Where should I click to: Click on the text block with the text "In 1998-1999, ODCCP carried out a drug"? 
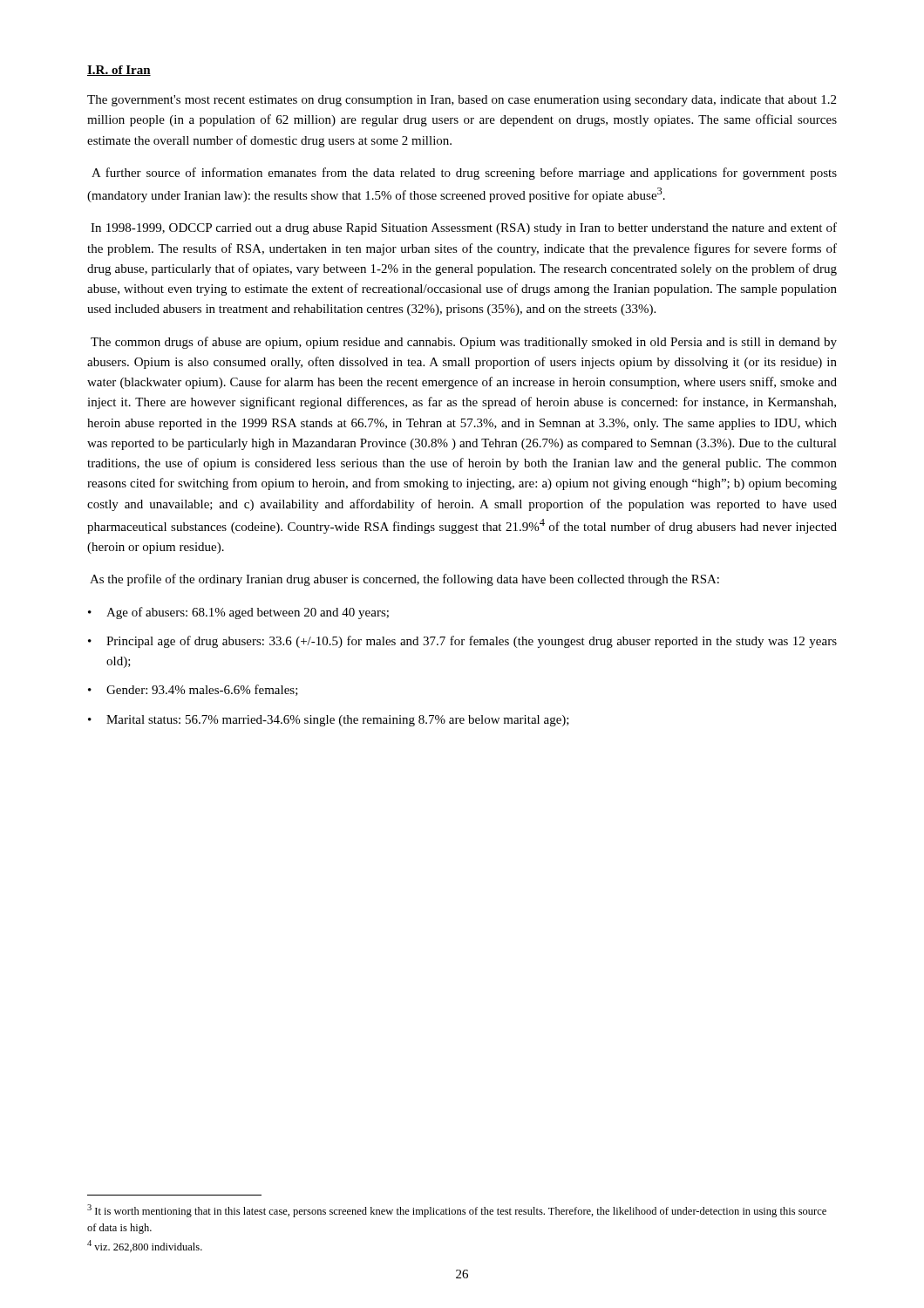click(x=462, y=268)
